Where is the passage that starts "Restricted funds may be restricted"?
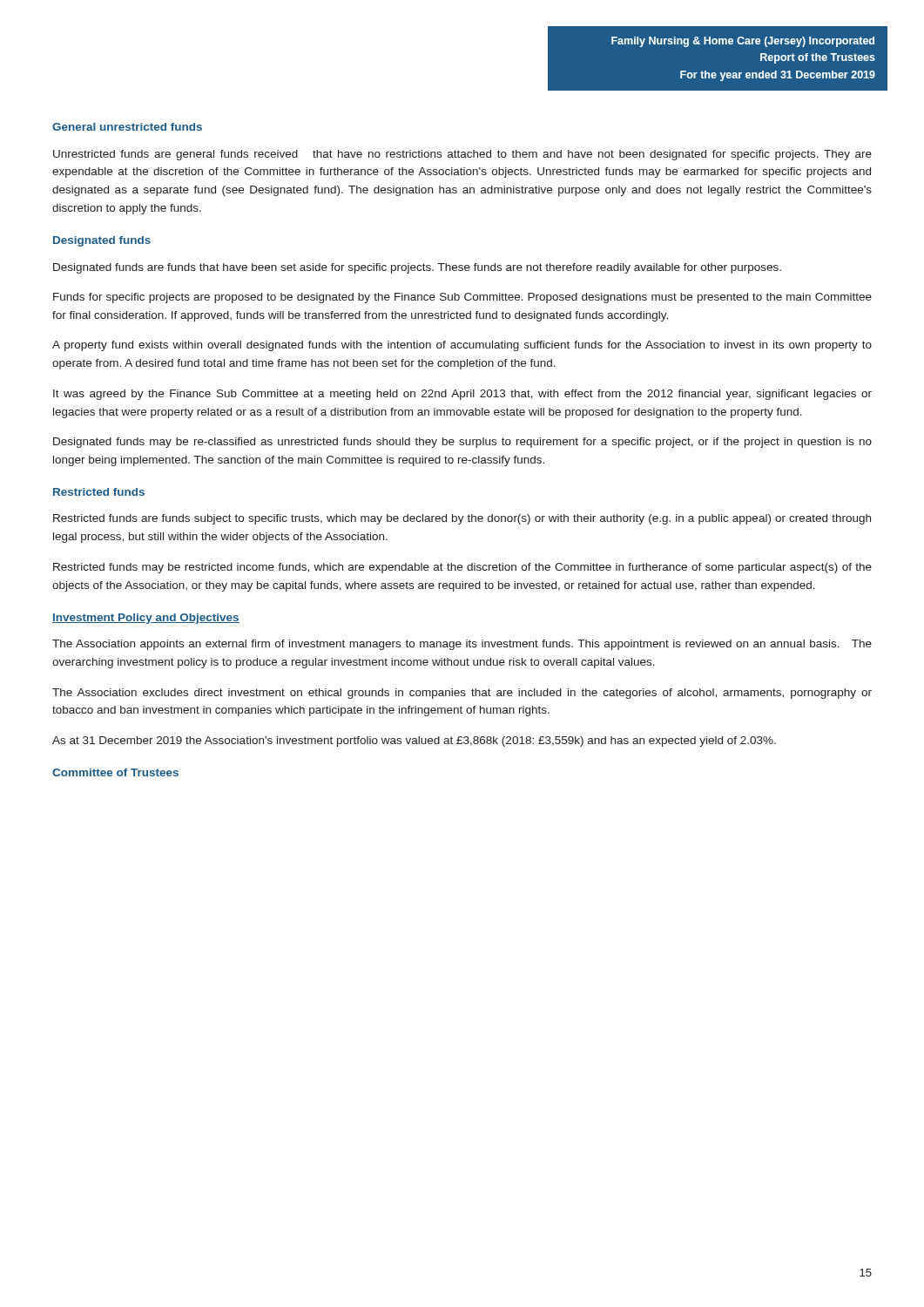The image size is (924, 1307). coord(462,577)
